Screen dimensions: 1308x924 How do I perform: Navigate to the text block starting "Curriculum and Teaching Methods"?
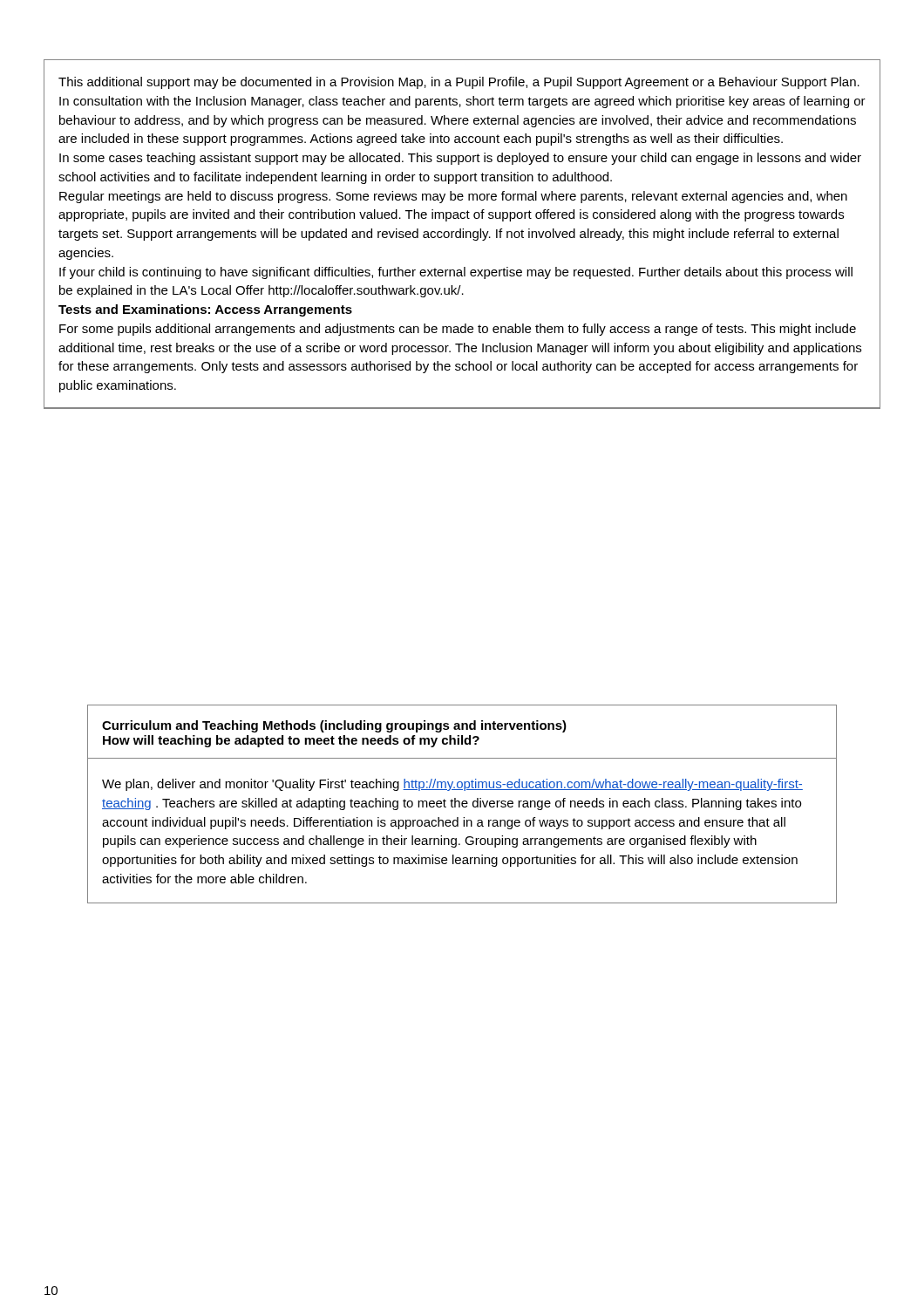pyautogui.click(x=334, y=732)
